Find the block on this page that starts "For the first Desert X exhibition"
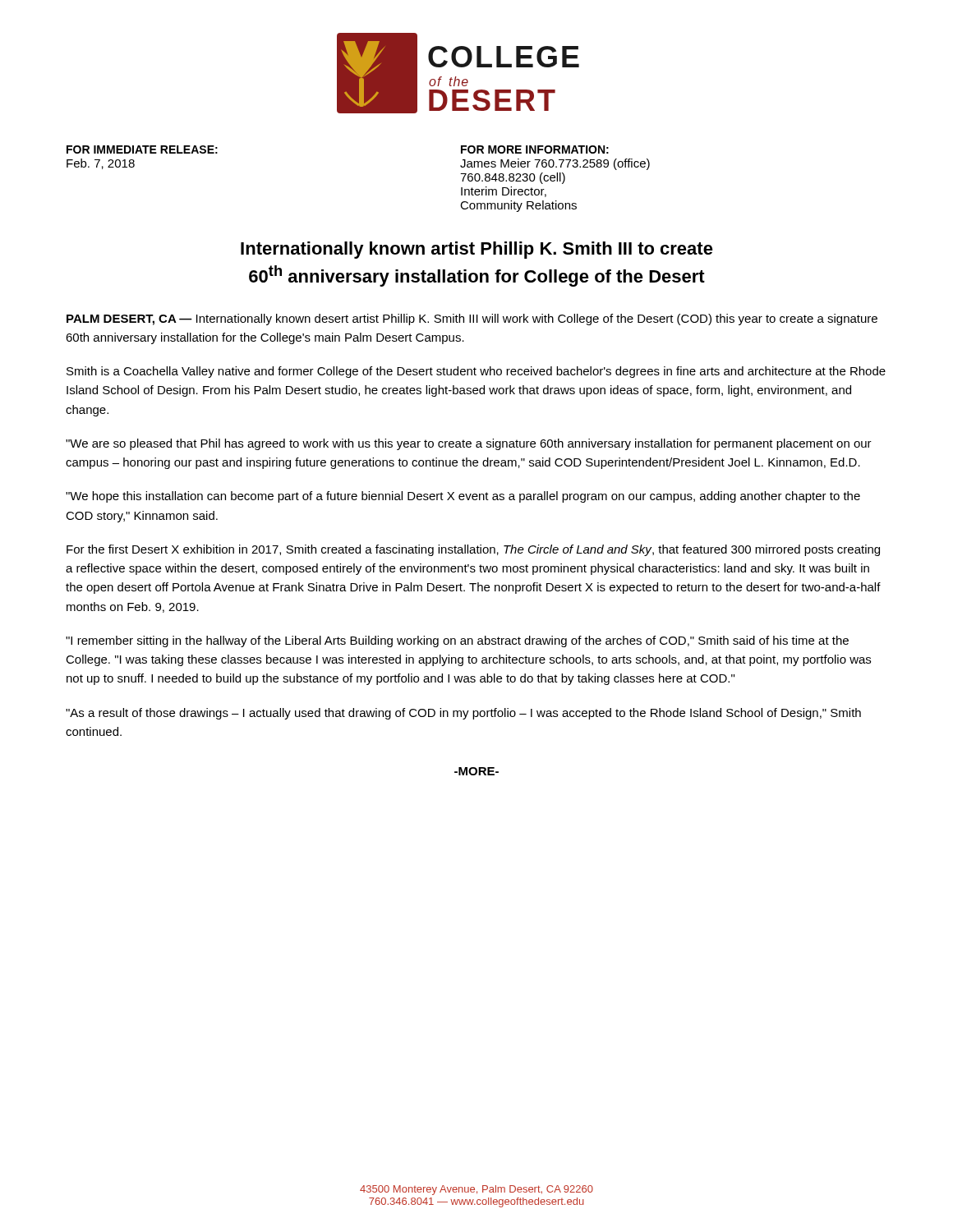Image resolution: width=953 pixels, height=1232 pixels. (x=473, y=578)
